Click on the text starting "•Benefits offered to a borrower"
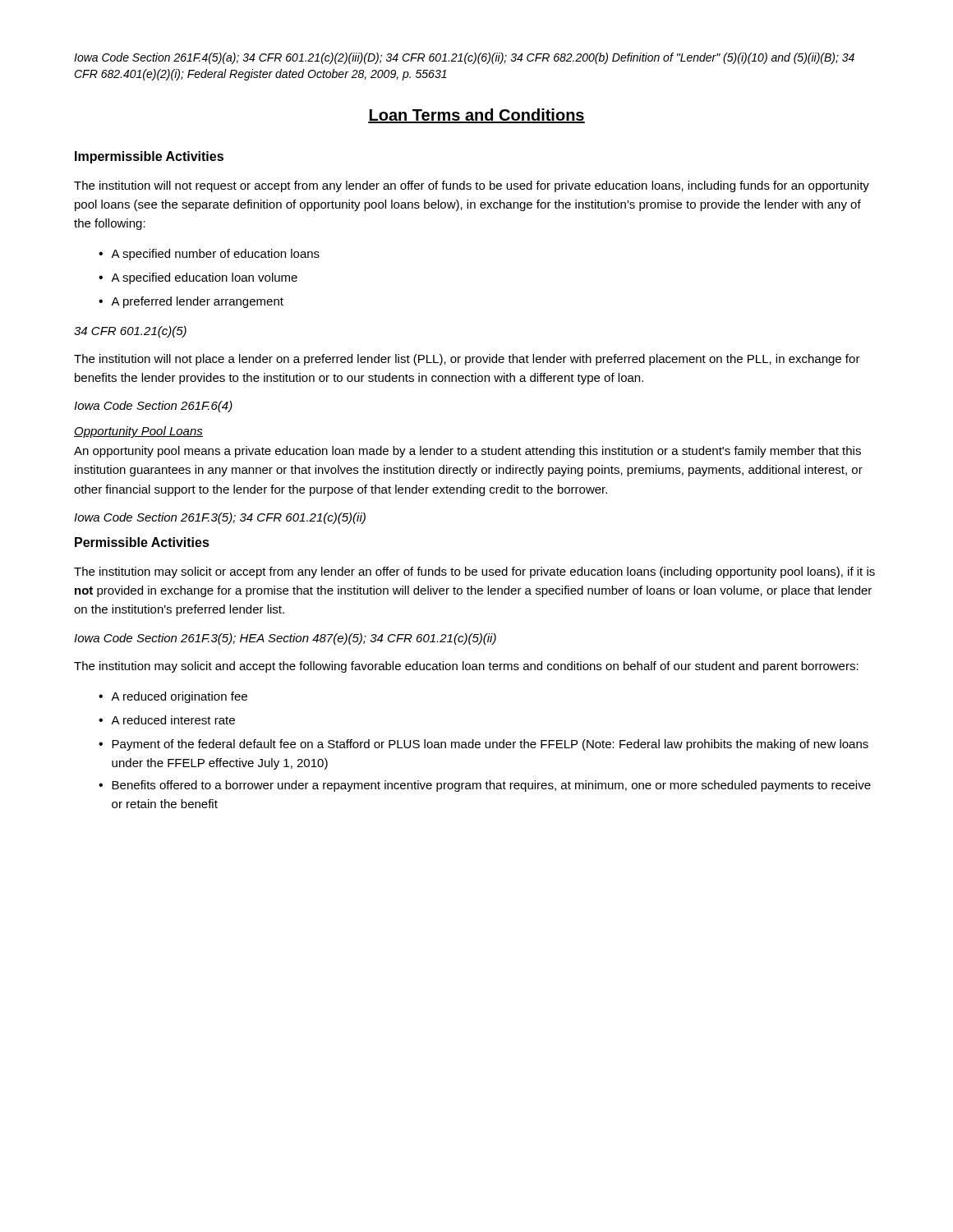The image size is (953, 1232). (489, 795)
